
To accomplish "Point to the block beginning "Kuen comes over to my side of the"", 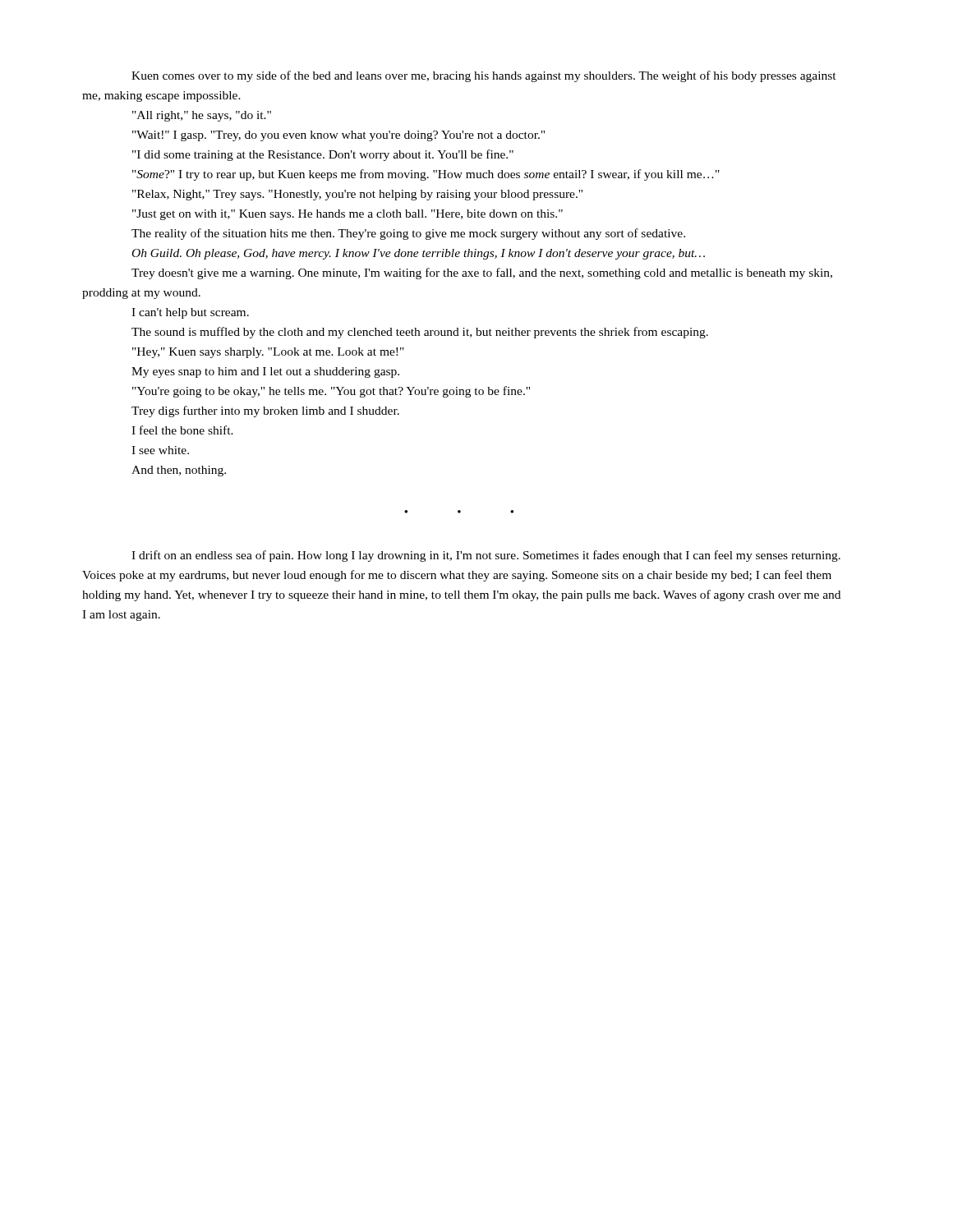I will [x=464, y=273].
